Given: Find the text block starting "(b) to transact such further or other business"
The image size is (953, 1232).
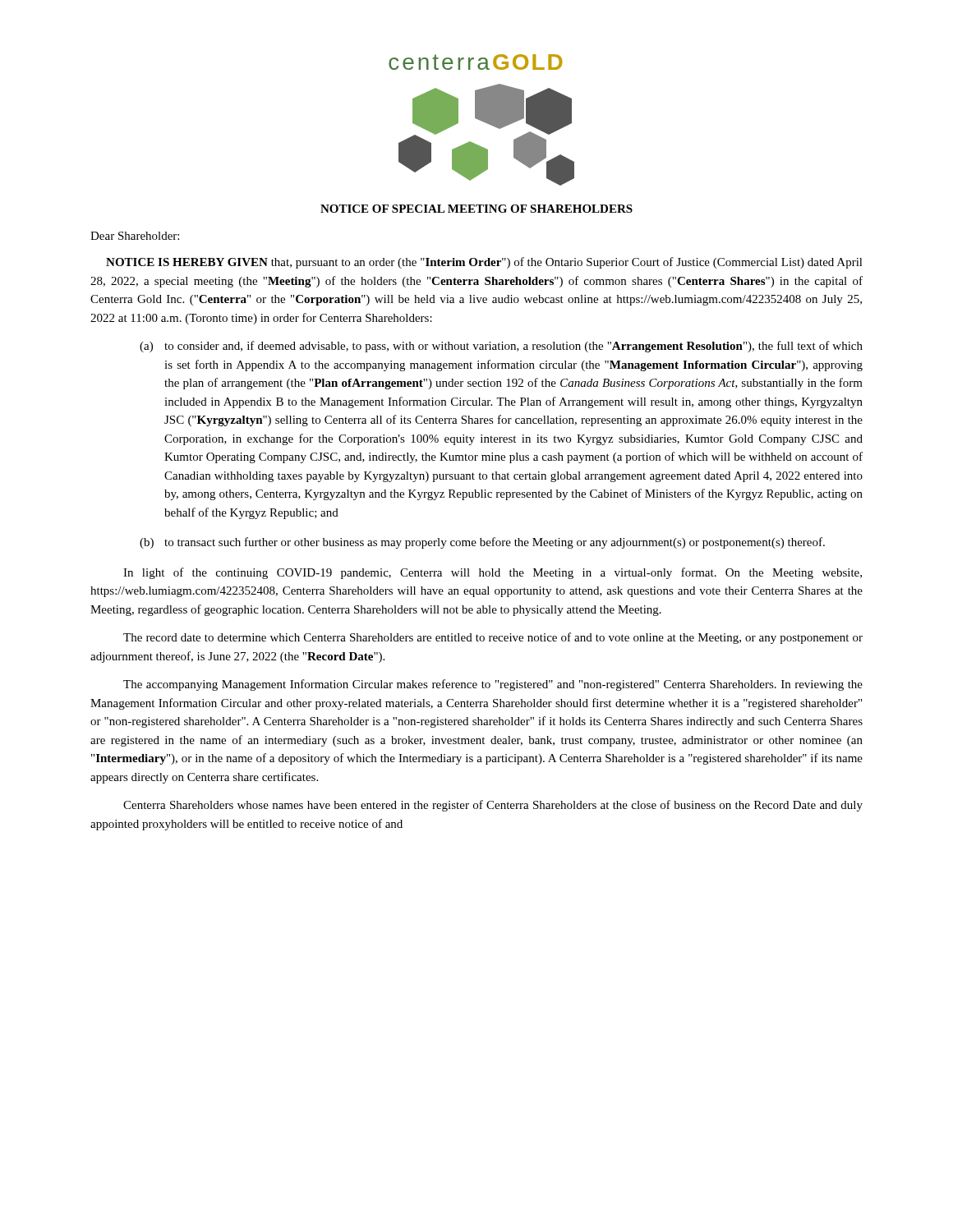Looking at the screenshot, I should (x=501, y=542).
